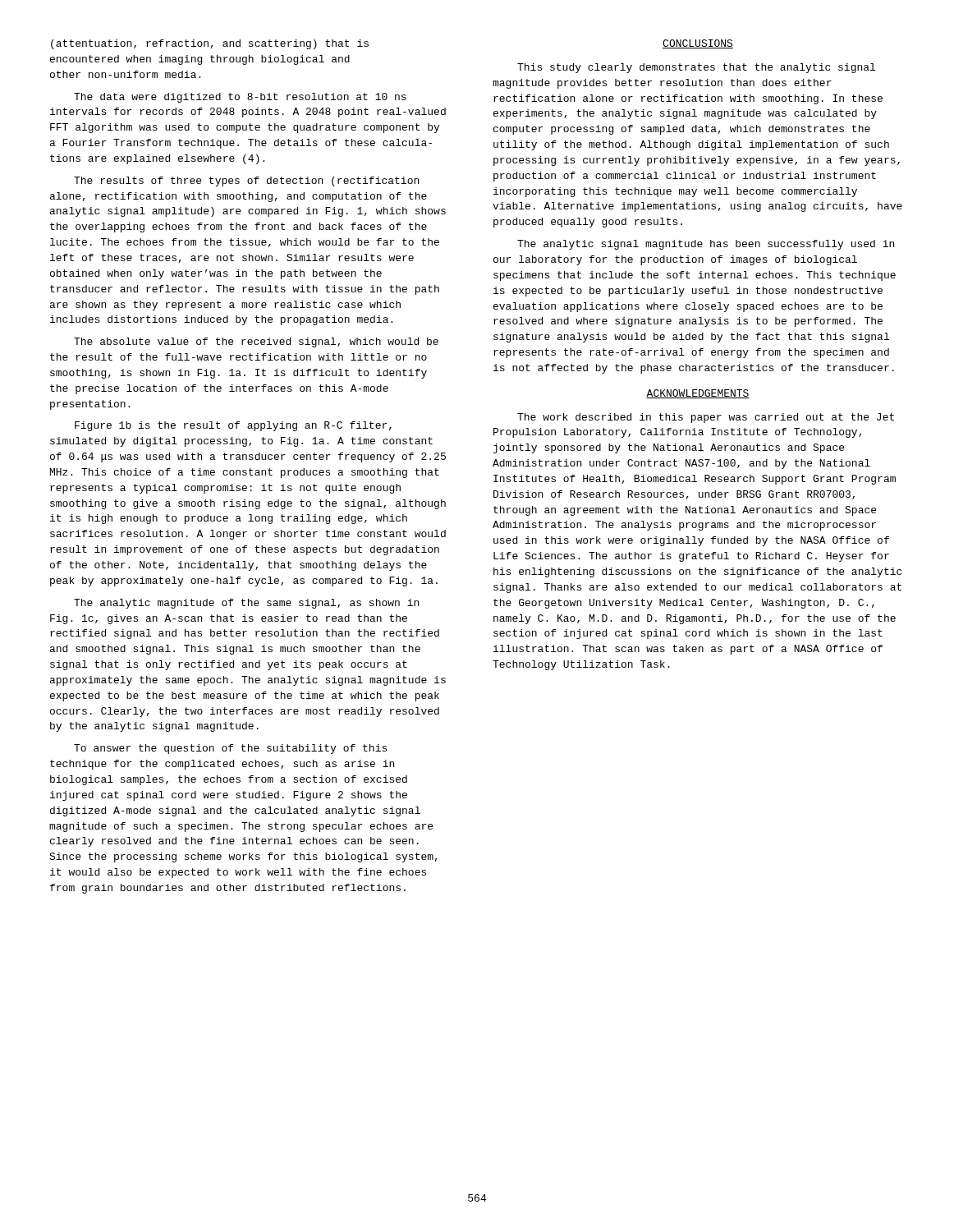Click on the text block that reads "Figure 1b is the result of"
954x1232 pixels.
(250, 504)
